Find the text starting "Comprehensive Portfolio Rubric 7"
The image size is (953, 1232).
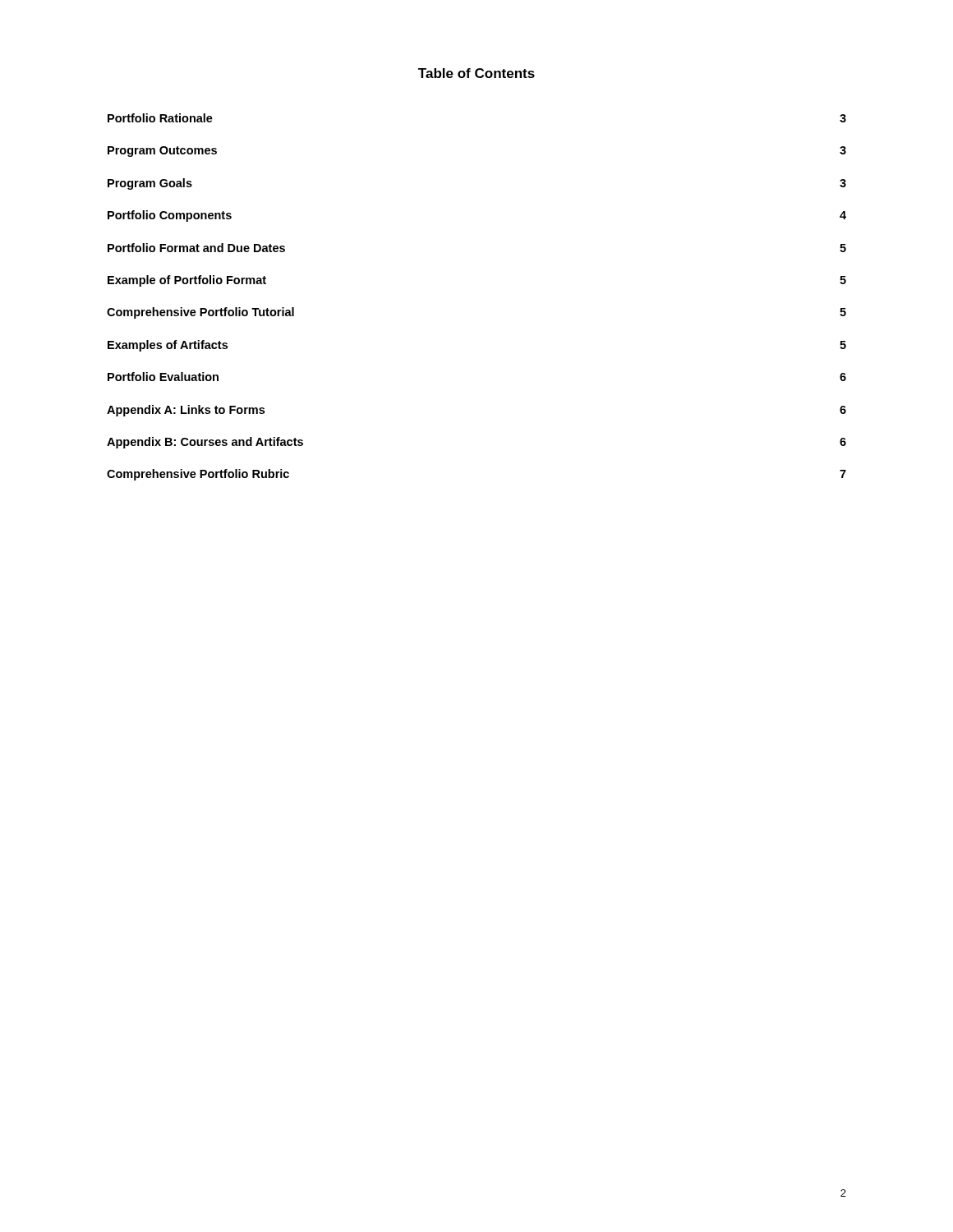coord(203,474)
